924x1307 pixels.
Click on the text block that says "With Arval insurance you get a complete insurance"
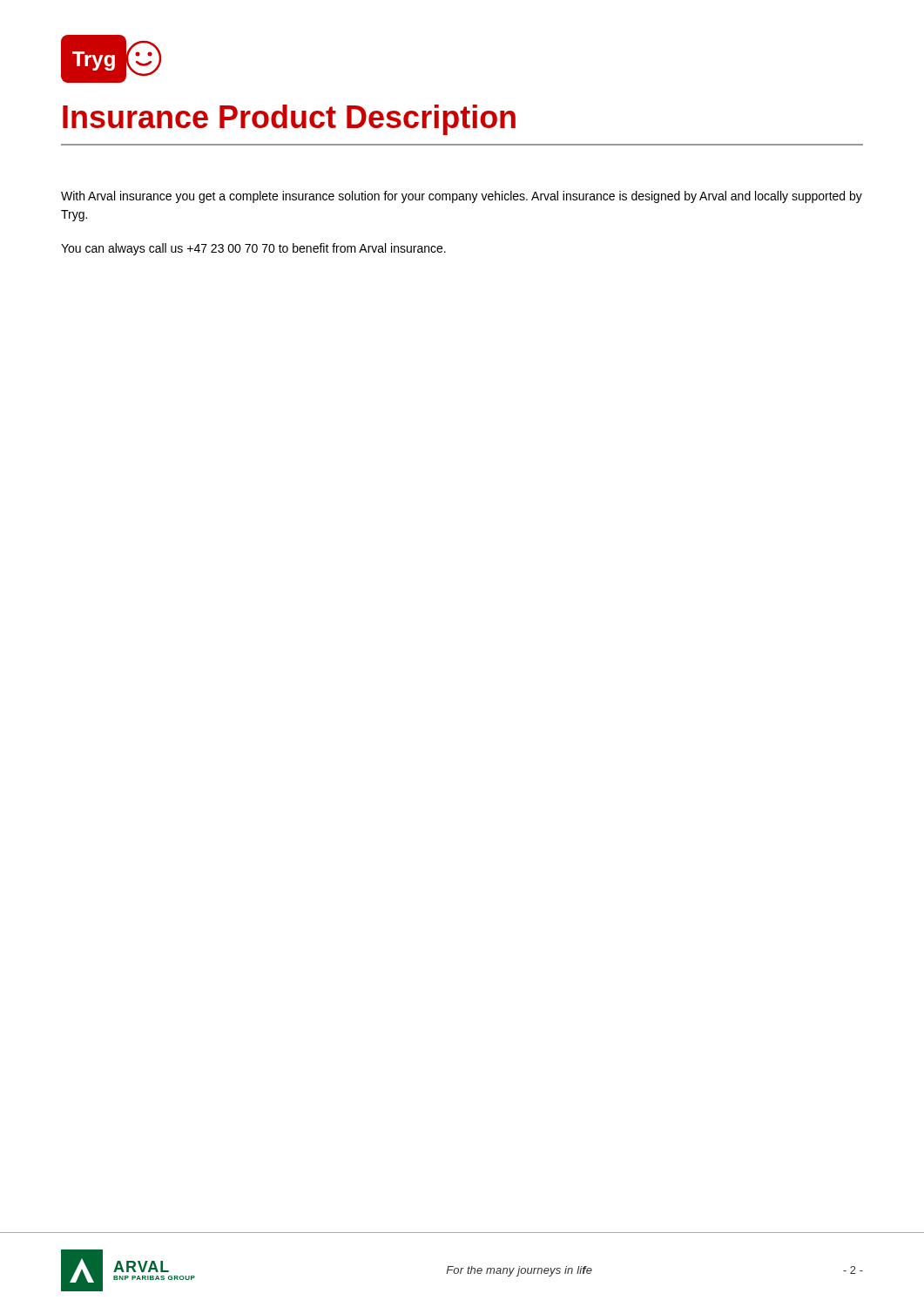click(462, 206)
